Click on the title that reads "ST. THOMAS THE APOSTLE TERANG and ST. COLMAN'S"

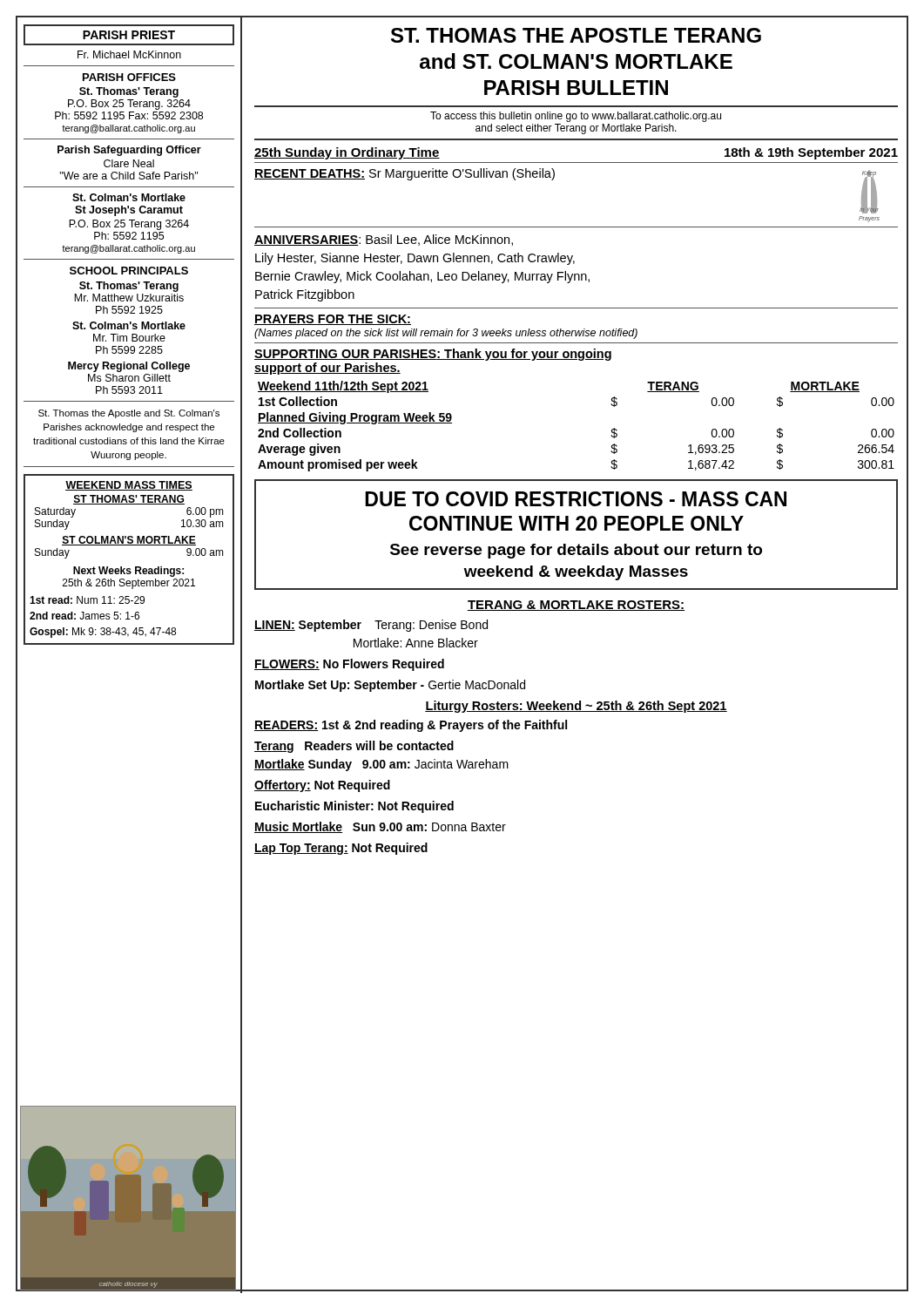click(x=576, y=61)
